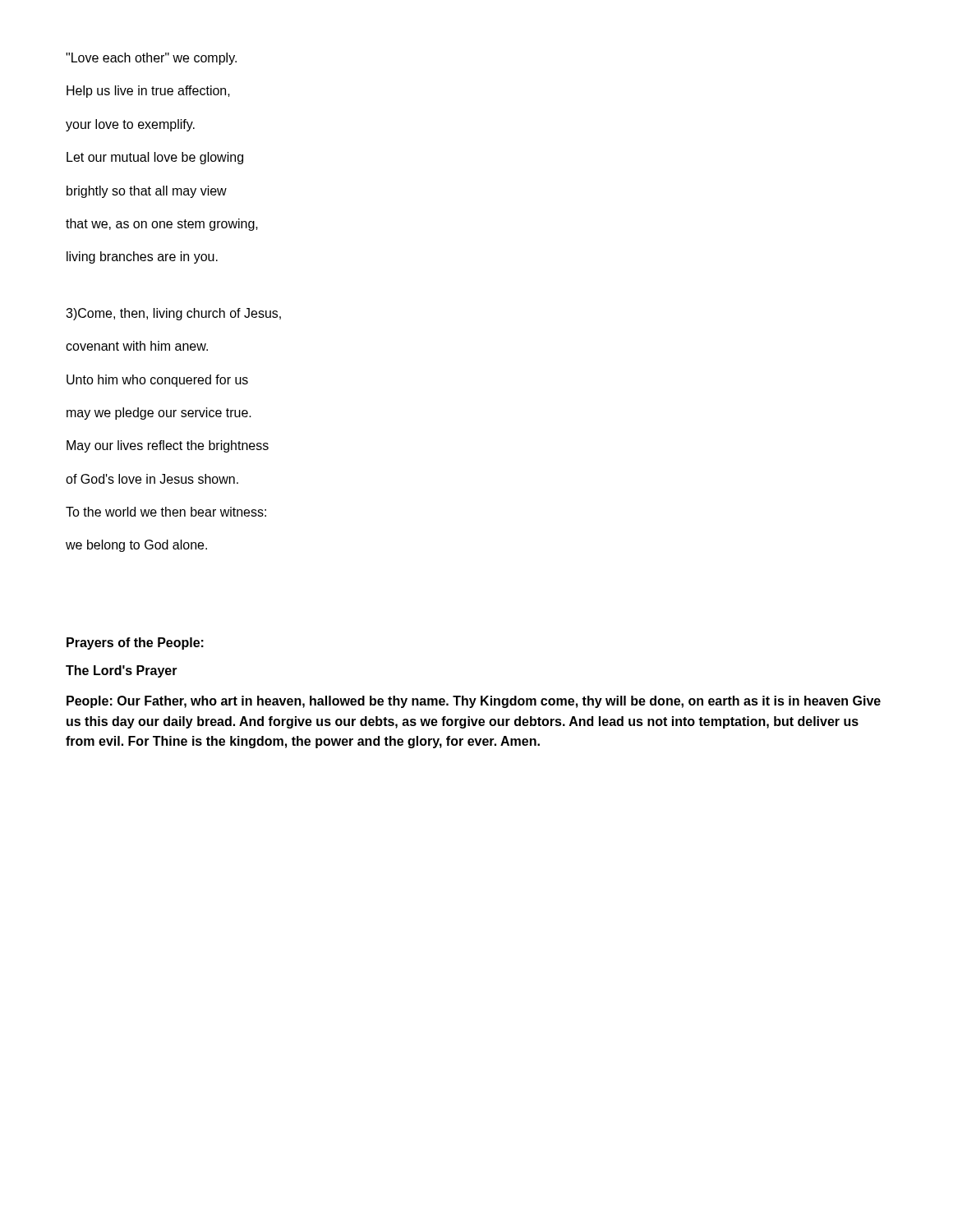The height and width of the screenshot is (1232, 953).
Task: Click the passage that begins "that we, as on one"
Action: click(162, 224)
